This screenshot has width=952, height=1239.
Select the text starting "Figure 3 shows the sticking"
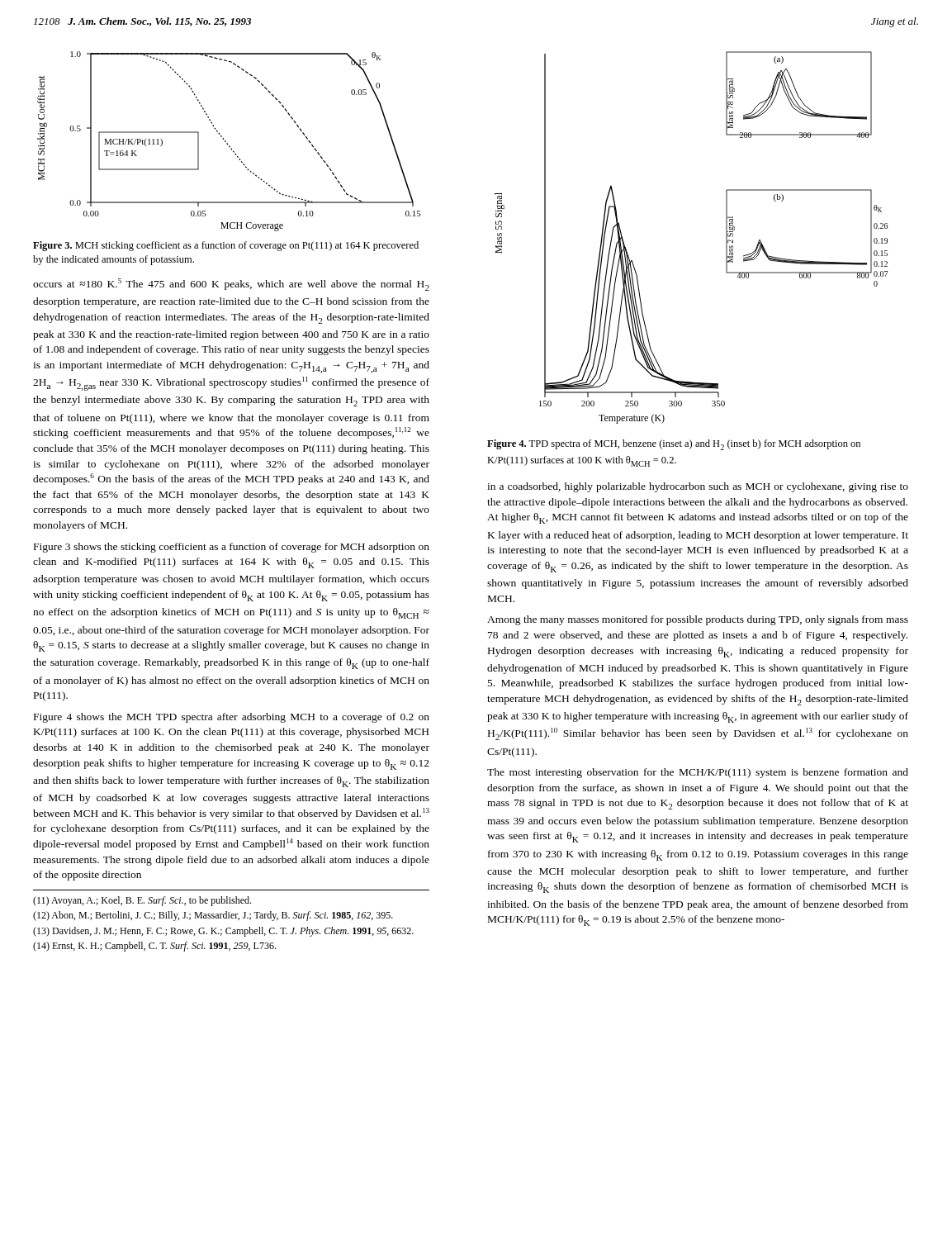pos(231,621)
